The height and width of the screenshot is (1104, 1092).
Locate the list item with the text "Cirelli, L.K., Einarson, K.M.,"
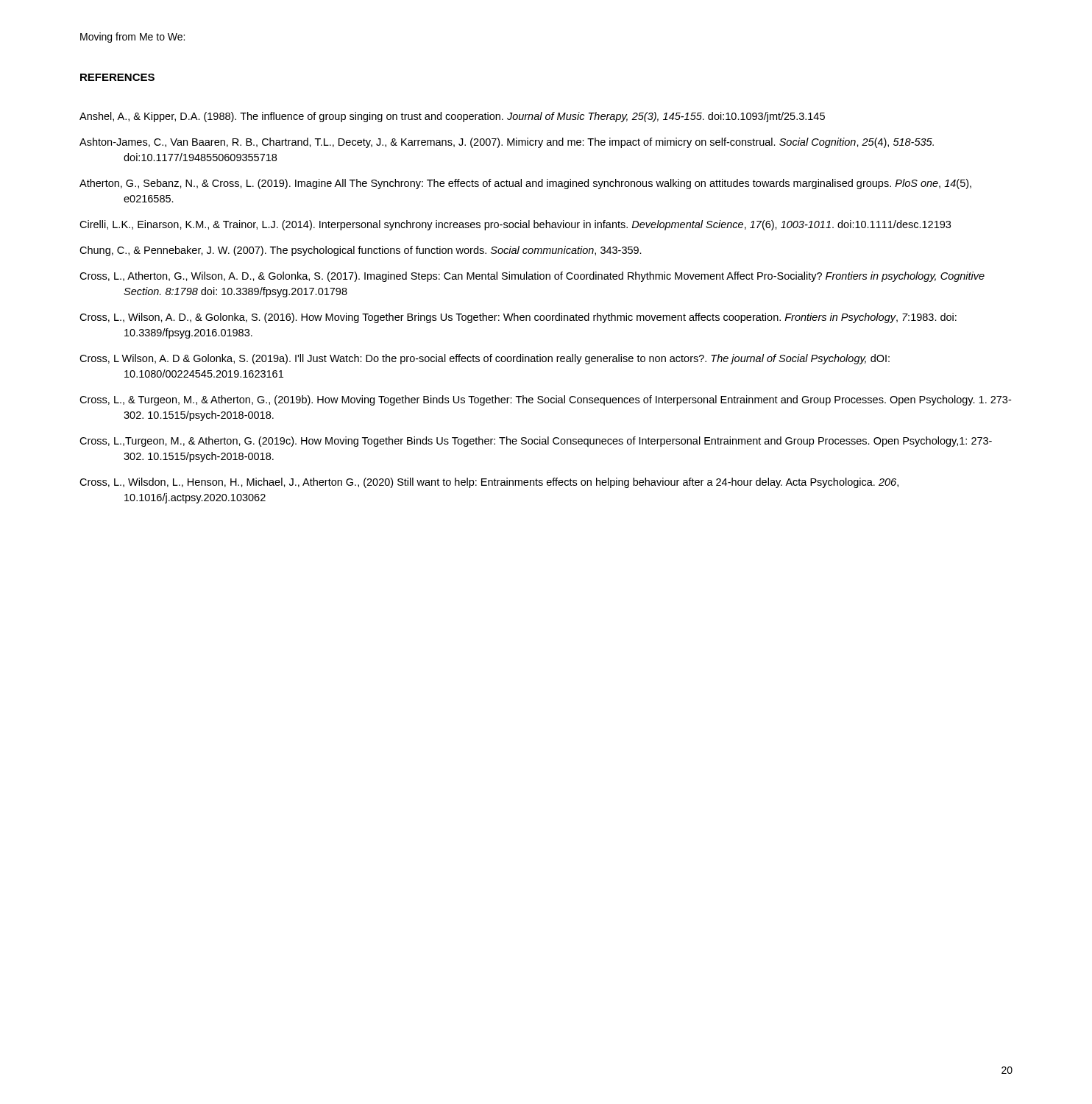tap(515, 225)
